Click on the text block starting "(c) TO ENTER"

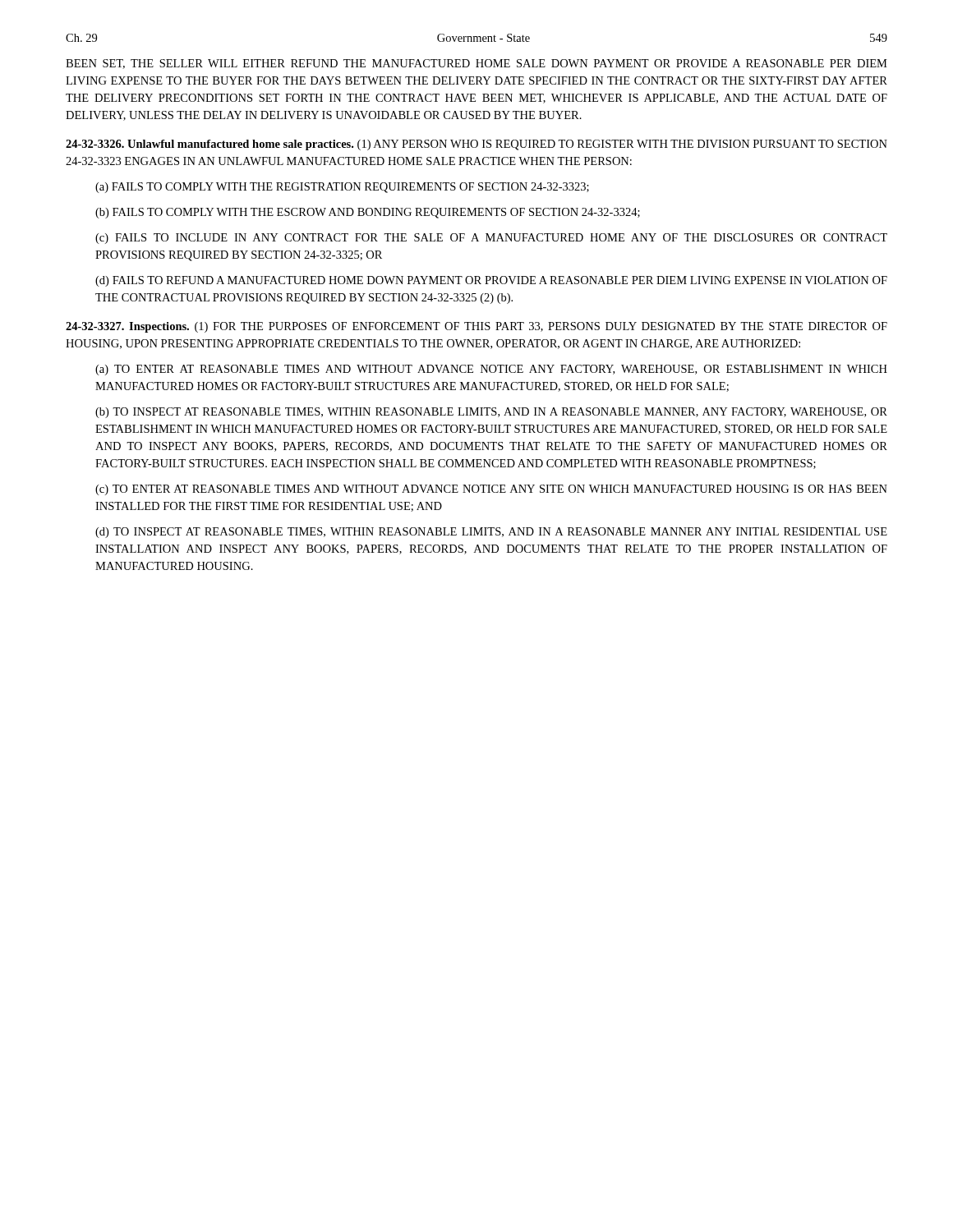click(x=491, y=498)
